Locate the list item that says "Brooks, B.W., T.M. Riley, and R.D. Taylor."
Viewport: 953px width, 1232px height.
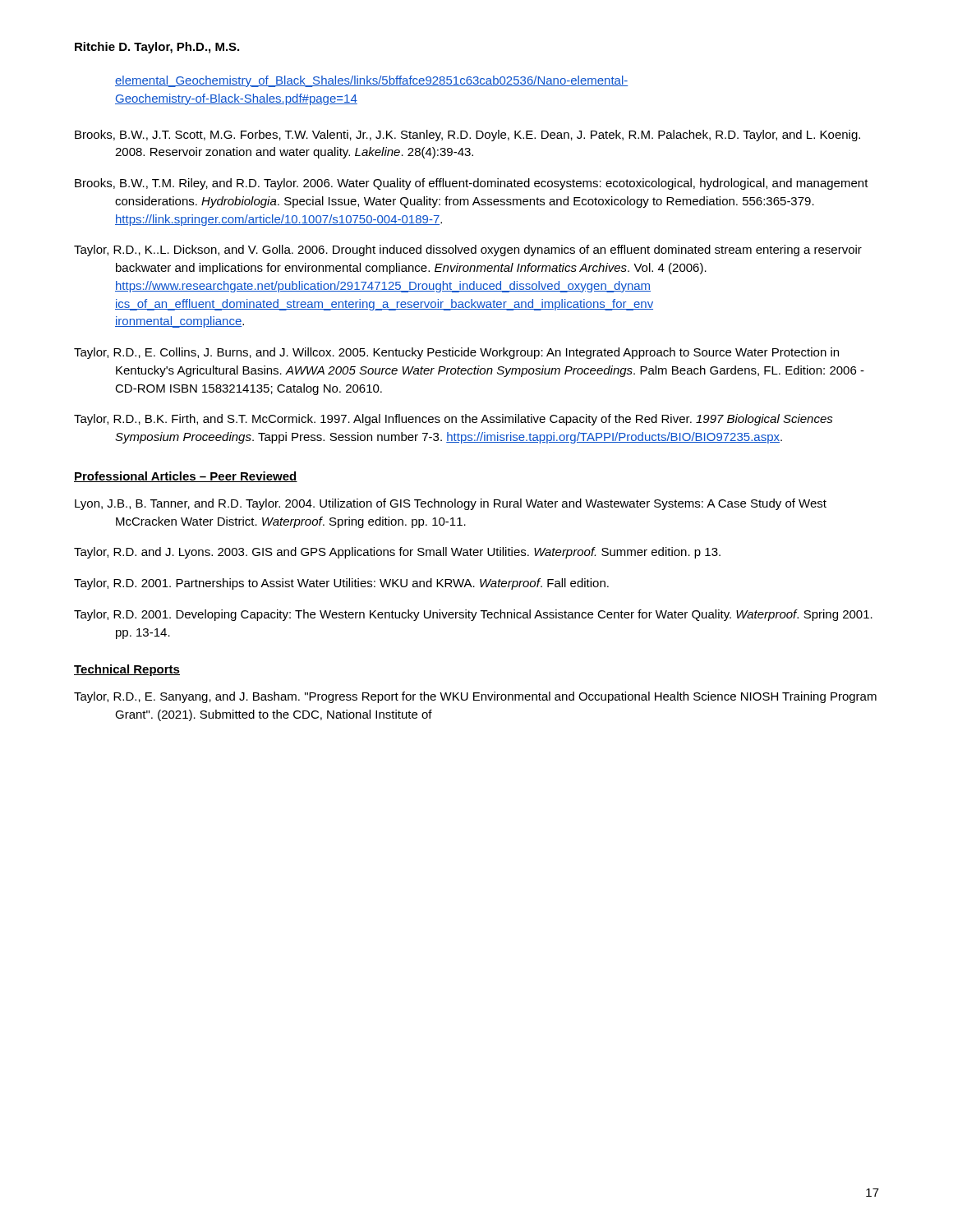[x=471, y=201]
